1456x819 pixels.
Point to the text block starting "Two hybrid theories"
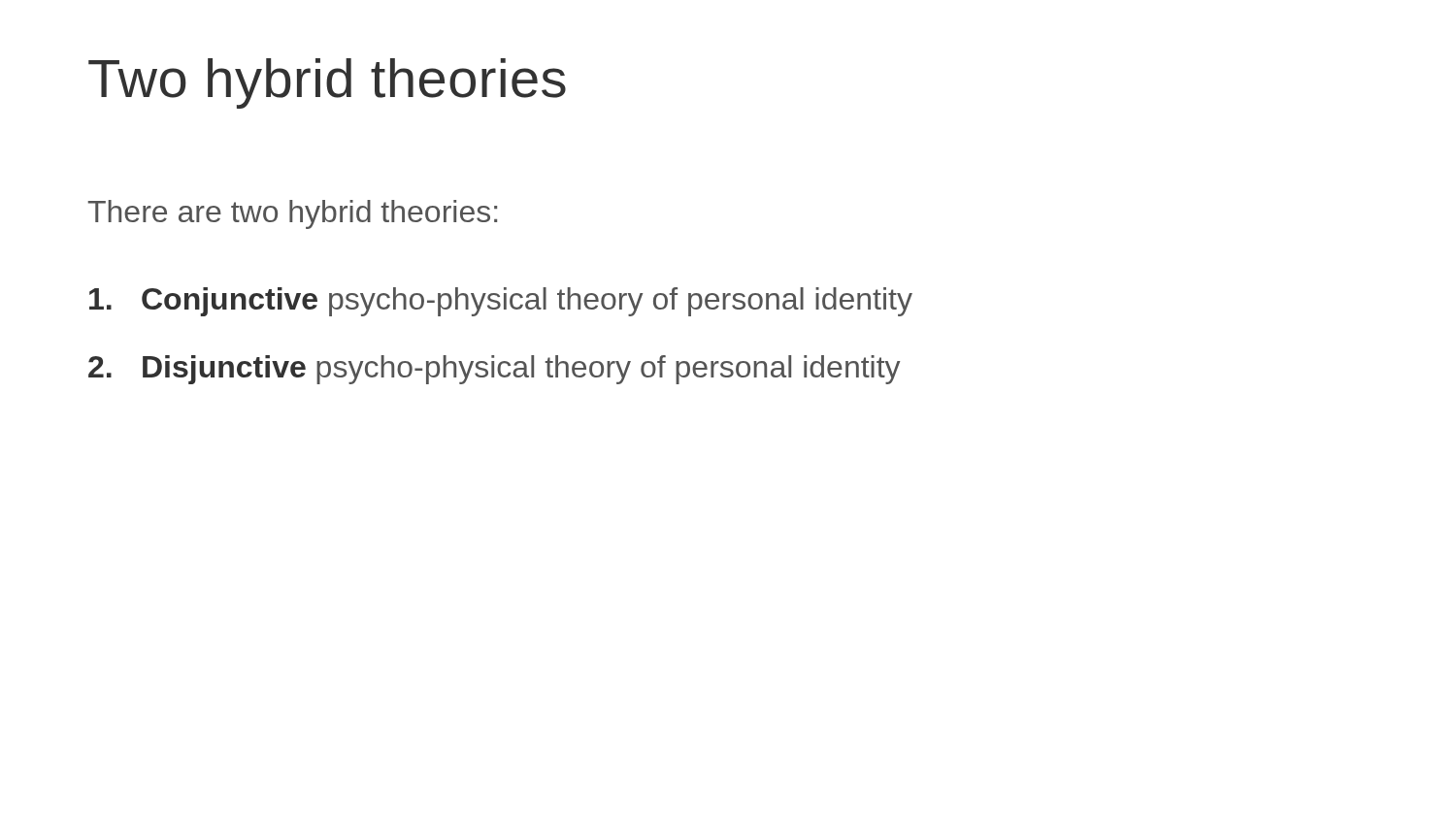328,78
